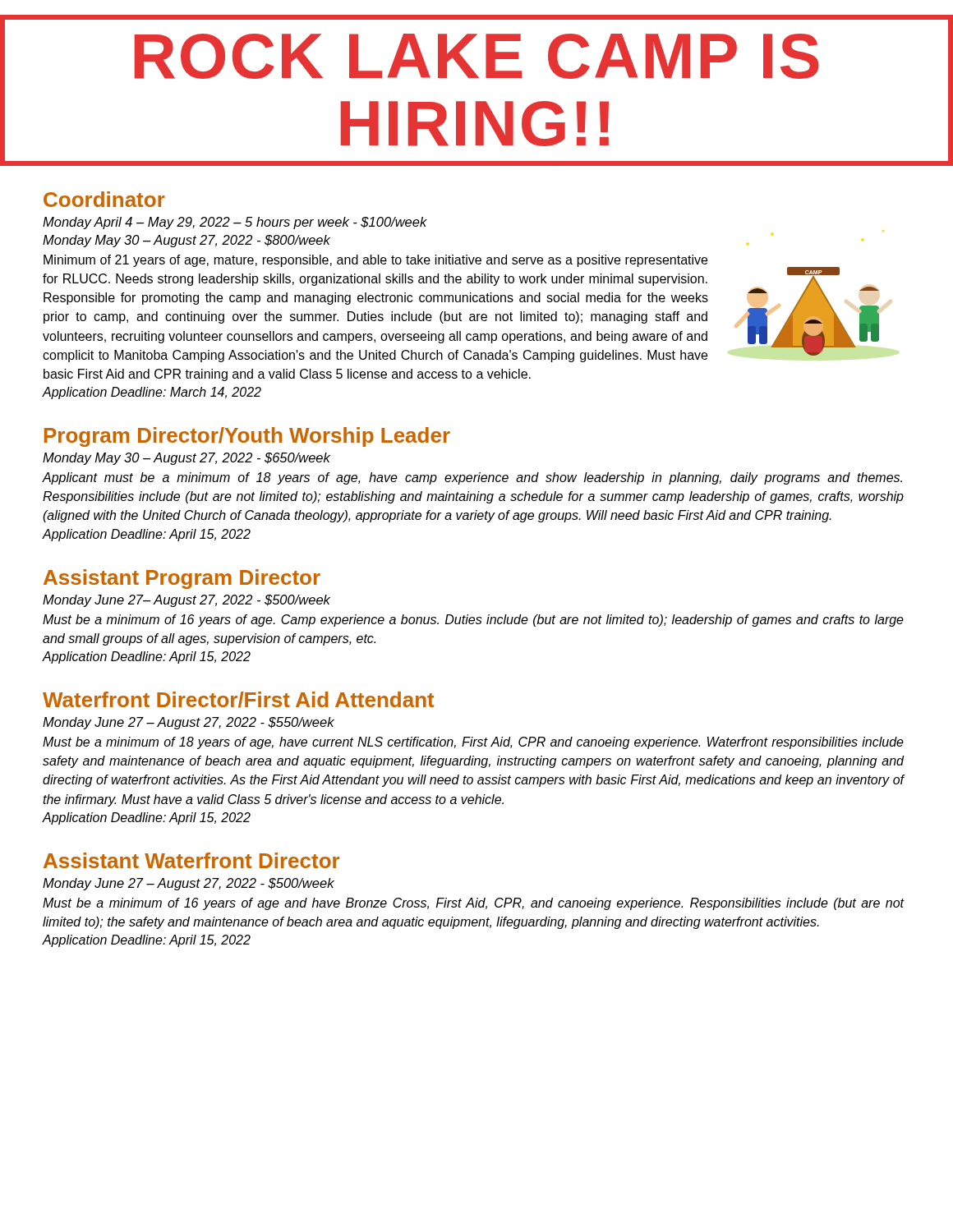
Task: Point to the section header beginning "Assistant Program Director Monday June 27–"
Action: [x=473, y=615]
